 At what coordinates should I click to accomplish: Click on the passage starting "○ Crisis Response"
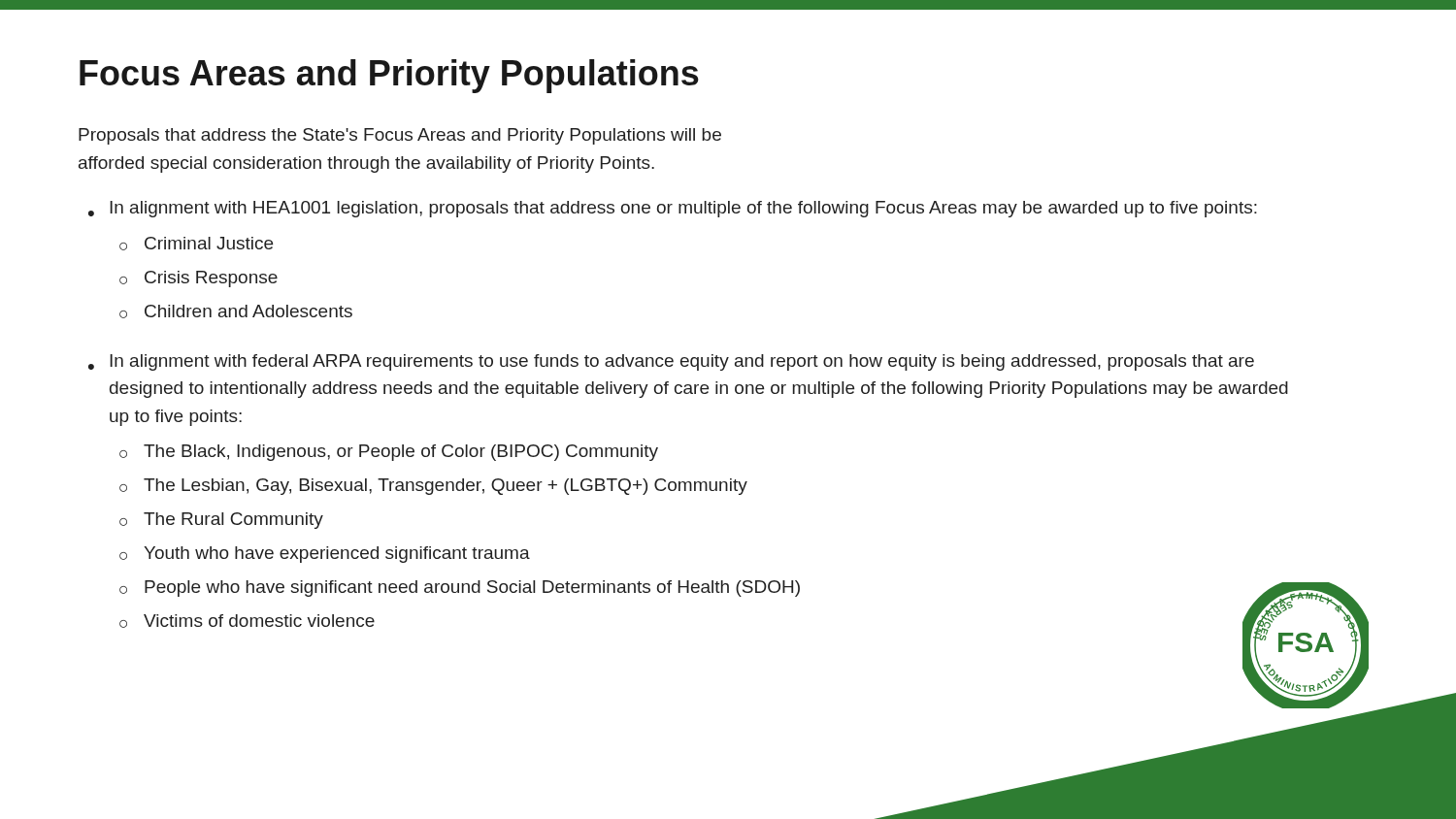(198, 278)
